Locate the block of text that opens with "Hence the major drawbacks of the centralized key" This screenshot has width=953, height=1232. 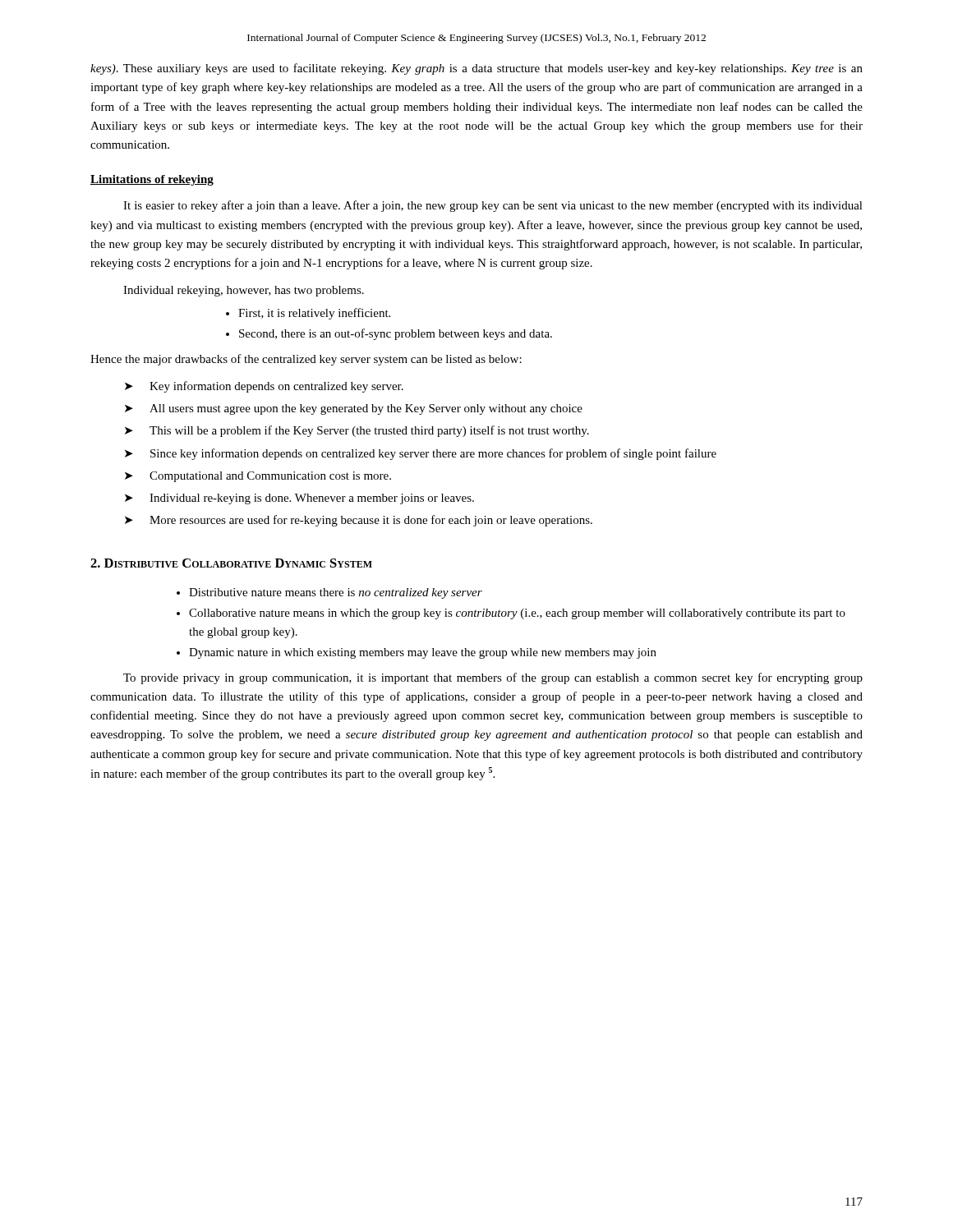[x=306, y=359]
